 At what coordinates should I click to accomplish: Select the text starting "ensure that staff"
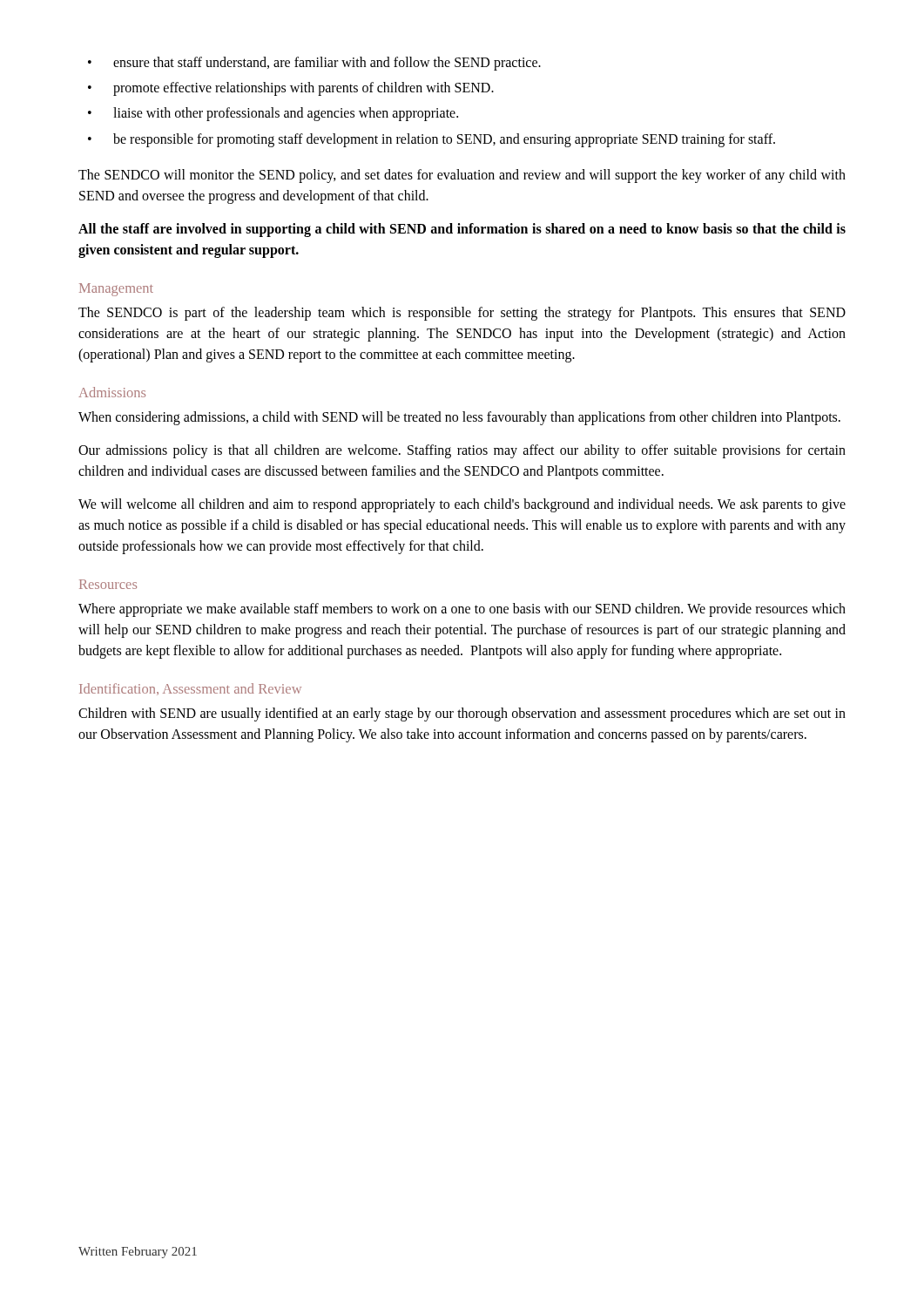pos(327,62)
